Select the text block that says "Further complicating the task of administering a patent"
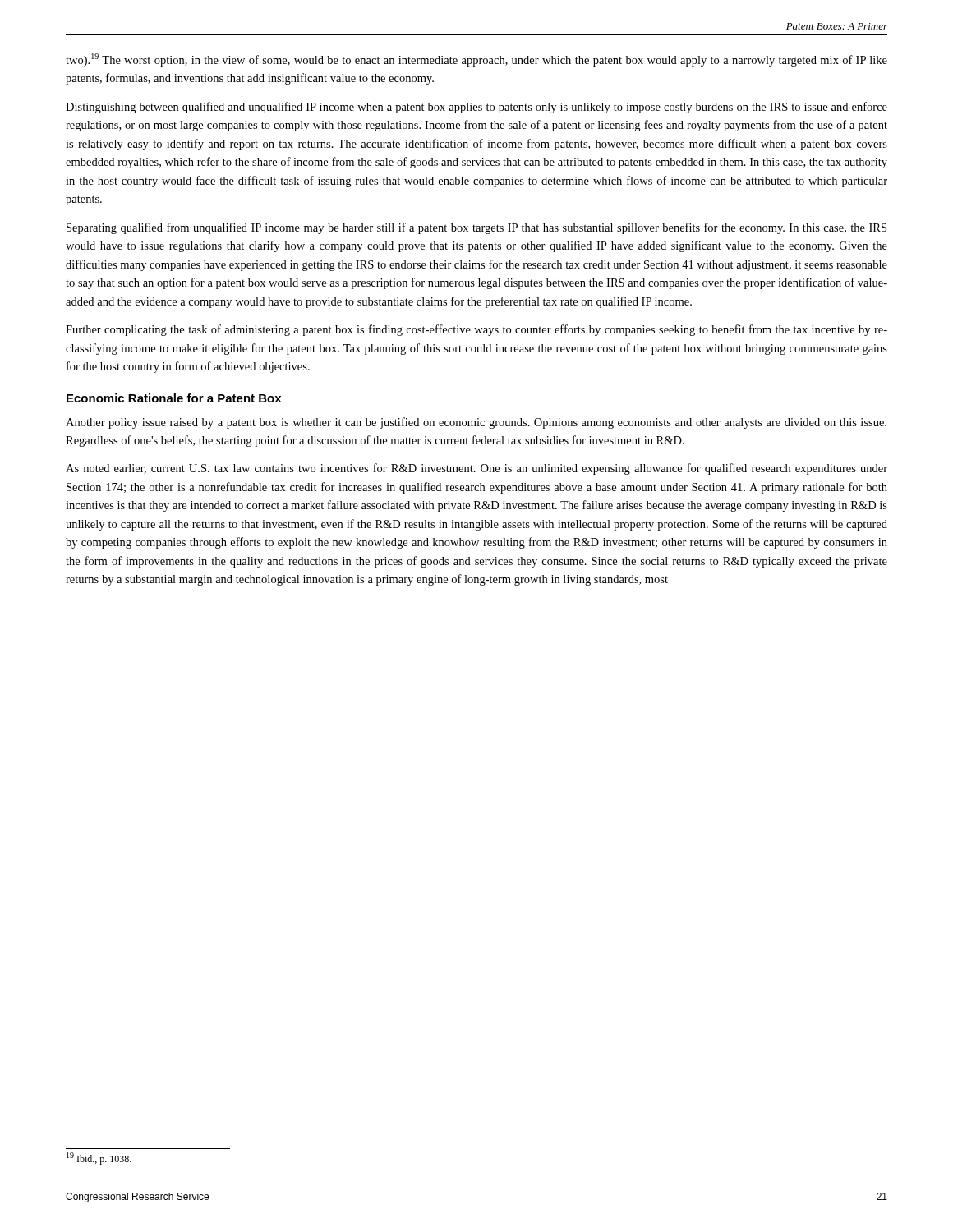Viewport: 953px width, 1232px height. pos(476,348)
